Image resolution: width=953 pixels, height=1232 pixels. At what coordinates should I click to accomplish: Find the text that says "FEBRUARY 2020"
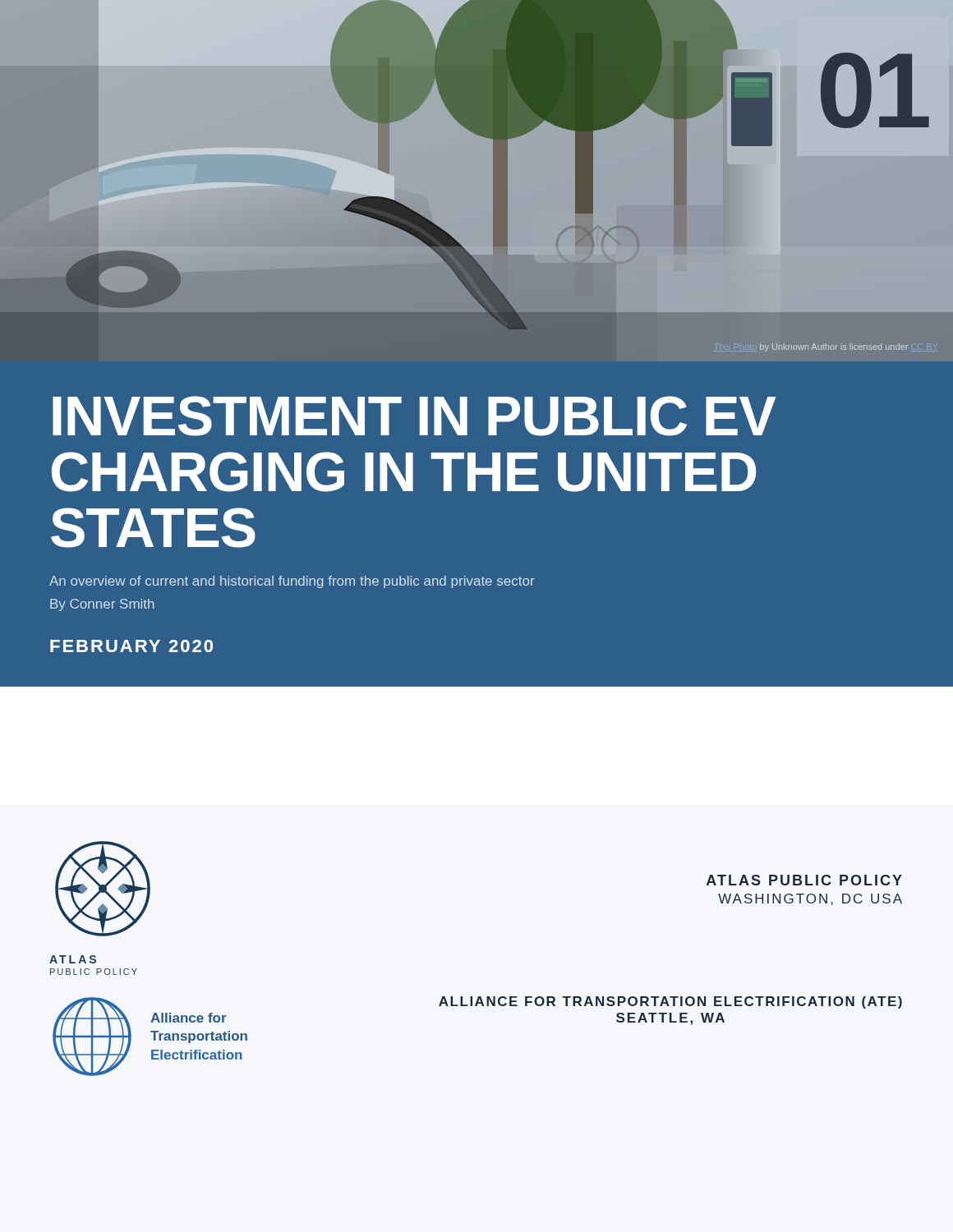(132, 646)
